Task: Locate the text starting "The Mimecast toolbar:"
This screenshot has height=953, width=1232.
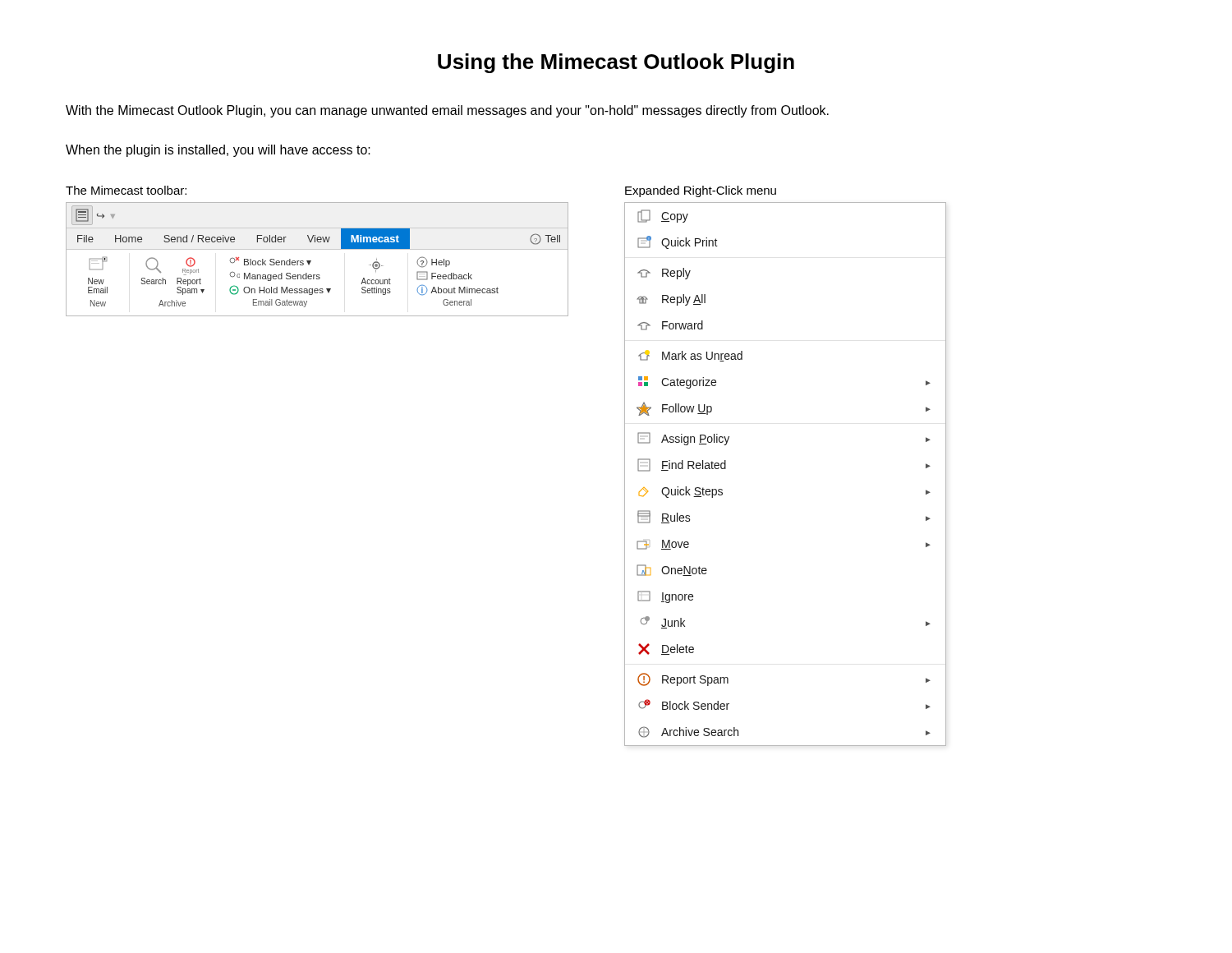Action: coord(127,190)
